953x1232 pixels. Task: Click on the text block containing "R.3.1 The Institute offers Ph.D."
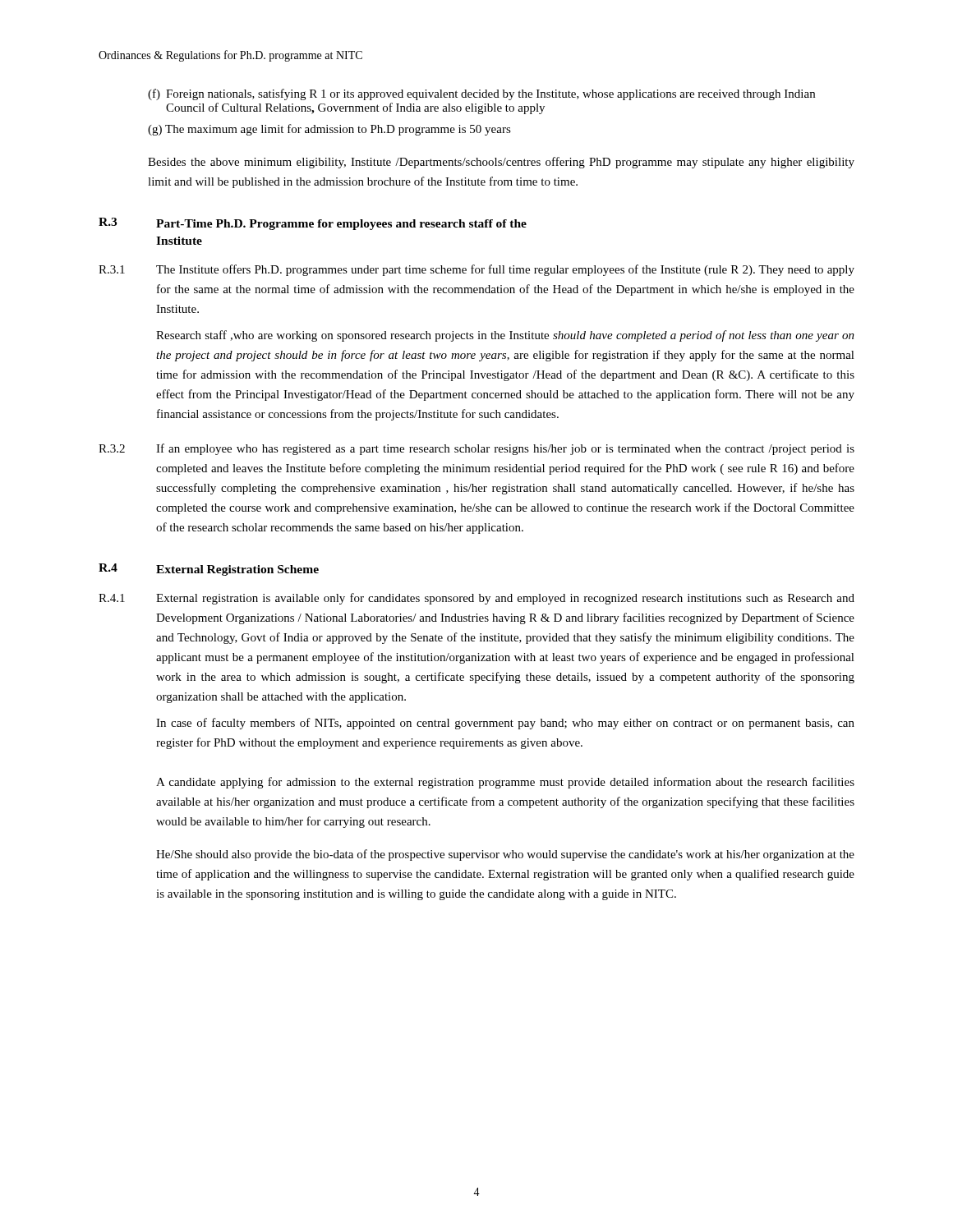click(476, 345)
